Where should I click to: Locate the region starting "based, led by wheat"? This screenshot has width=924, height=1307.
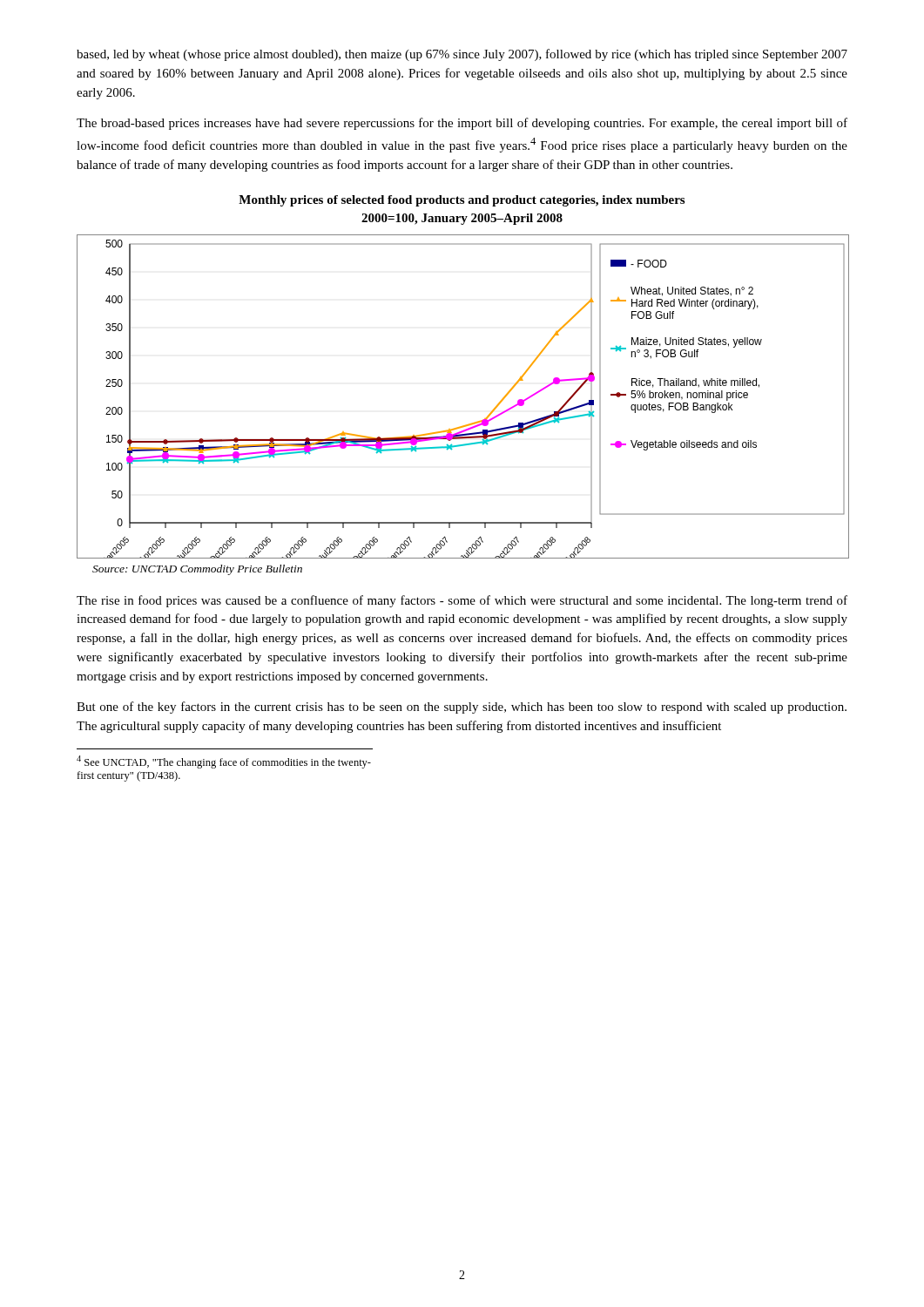(462, 74)
